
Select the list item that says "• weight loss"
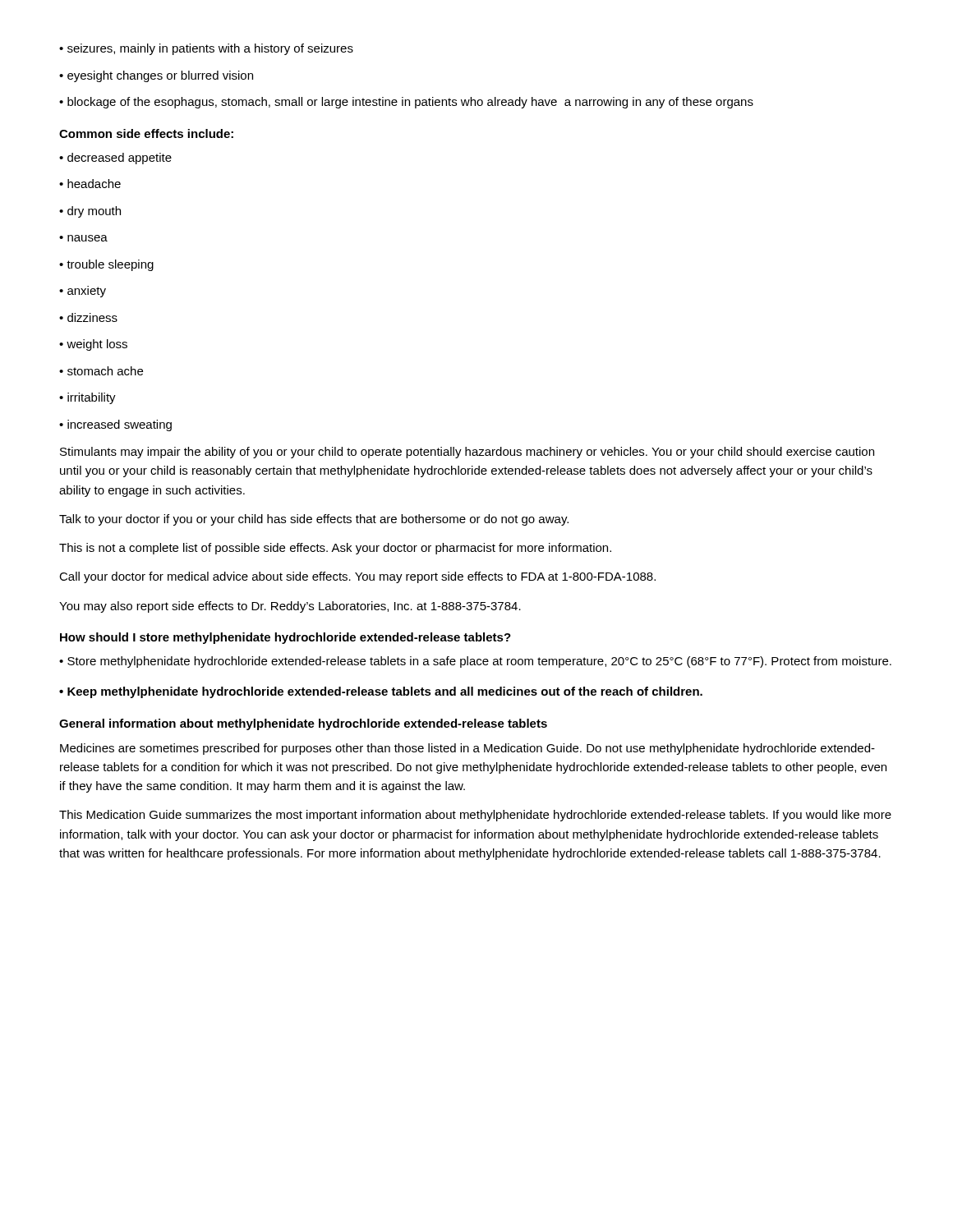point(94,344)
